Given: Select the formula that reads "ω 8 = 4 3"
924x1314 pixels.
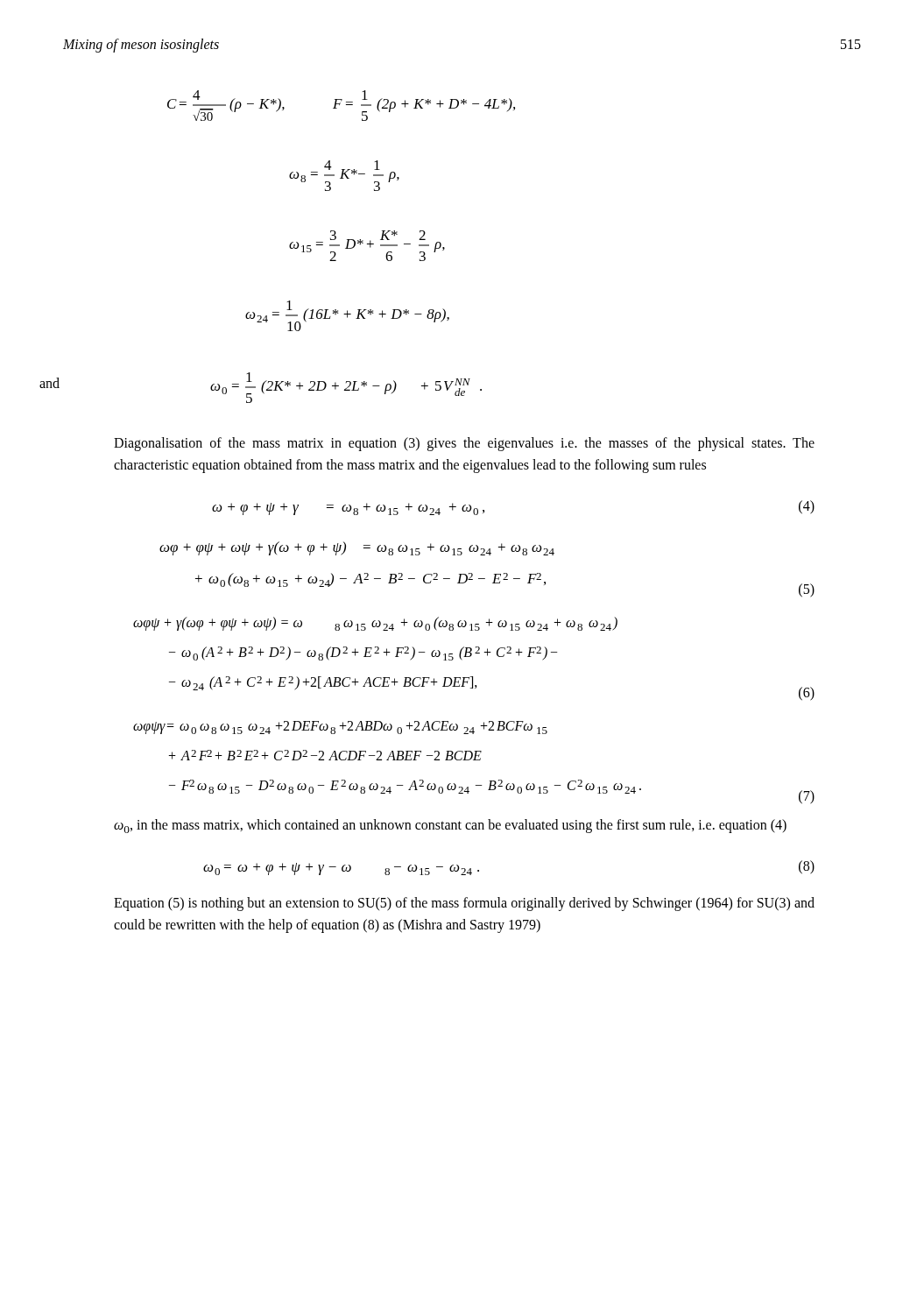Looking at the screenshot, I should [x=344, y=176].
